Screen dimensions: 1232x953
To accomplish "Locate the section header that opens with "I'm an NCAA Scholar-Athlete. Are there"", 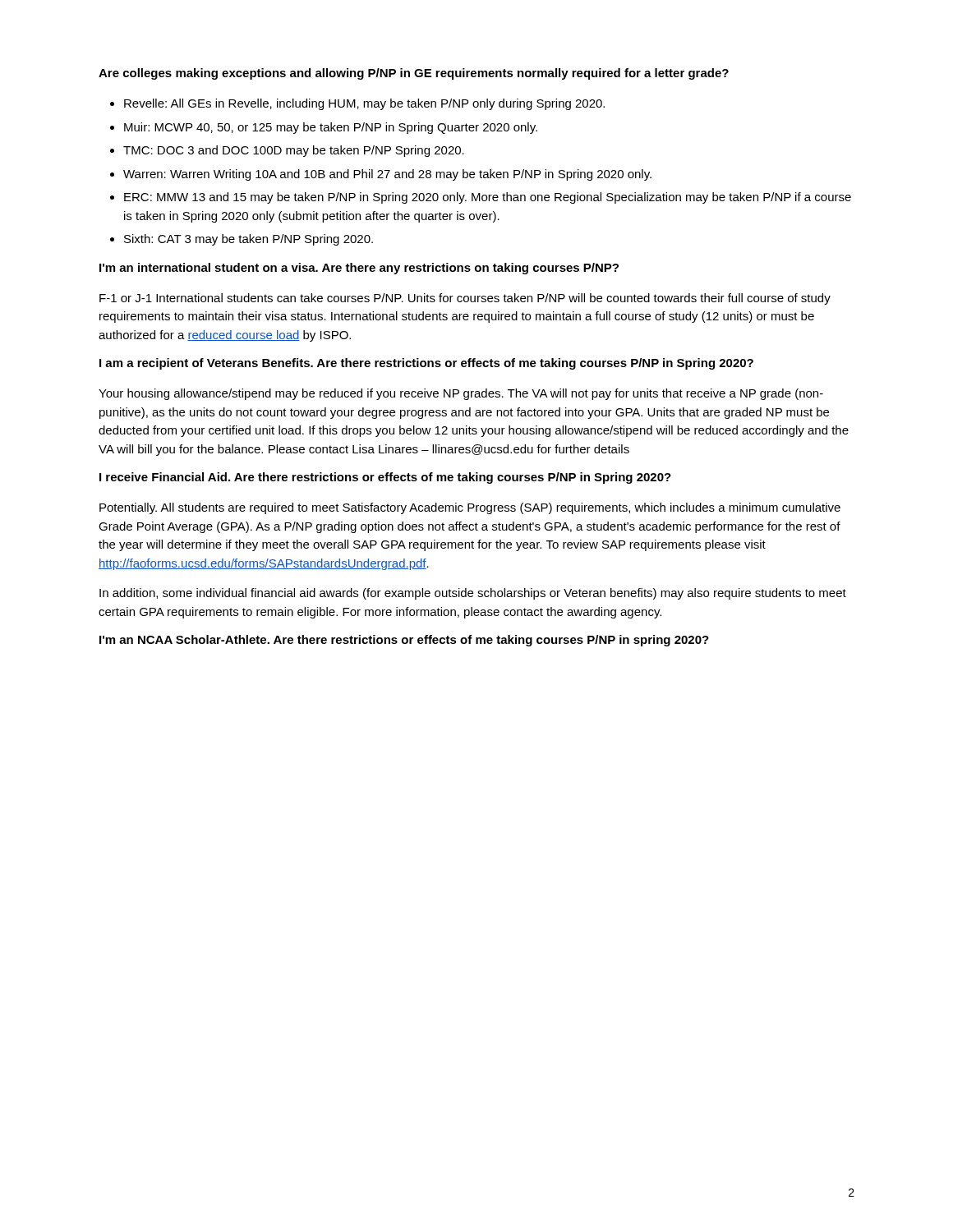I will coord(404,639).
